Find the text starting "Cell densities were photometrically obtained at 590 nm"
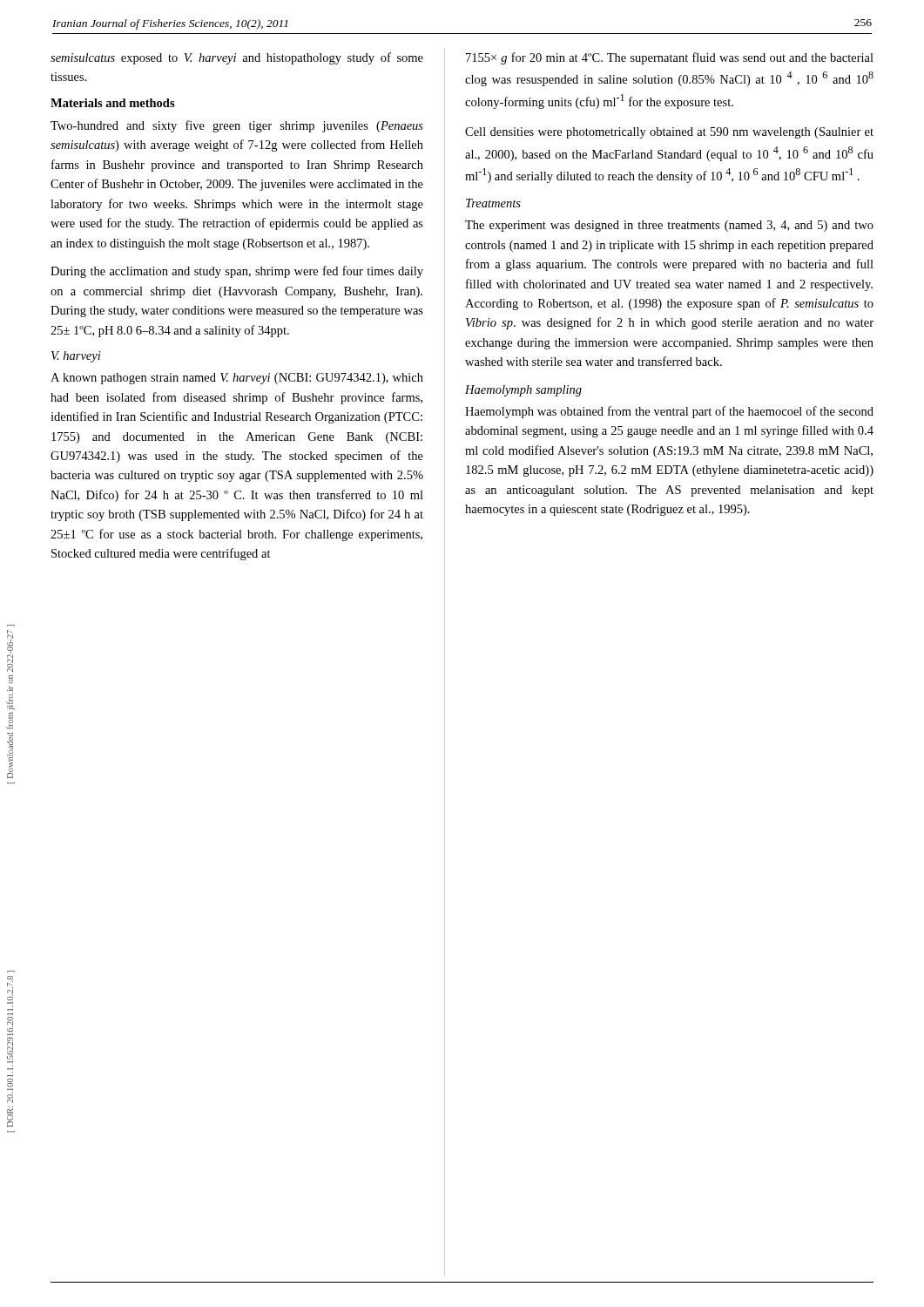Viewport: 924px width, 1307px height. pyautogui.click(x=669, y=154)
